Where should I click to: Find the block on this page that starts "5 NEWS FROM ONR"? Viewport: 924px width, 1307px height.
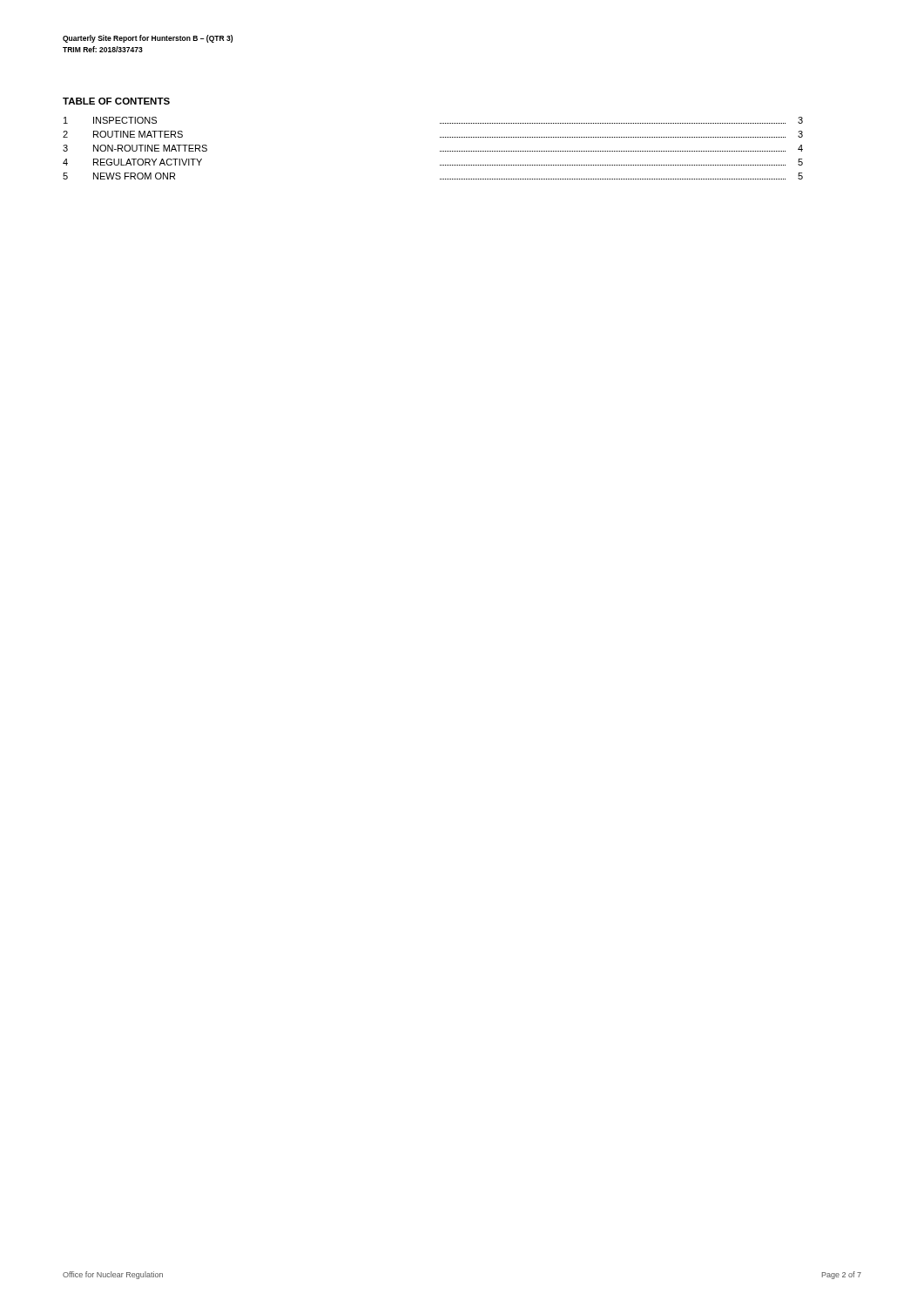click(x=433, y=176)
